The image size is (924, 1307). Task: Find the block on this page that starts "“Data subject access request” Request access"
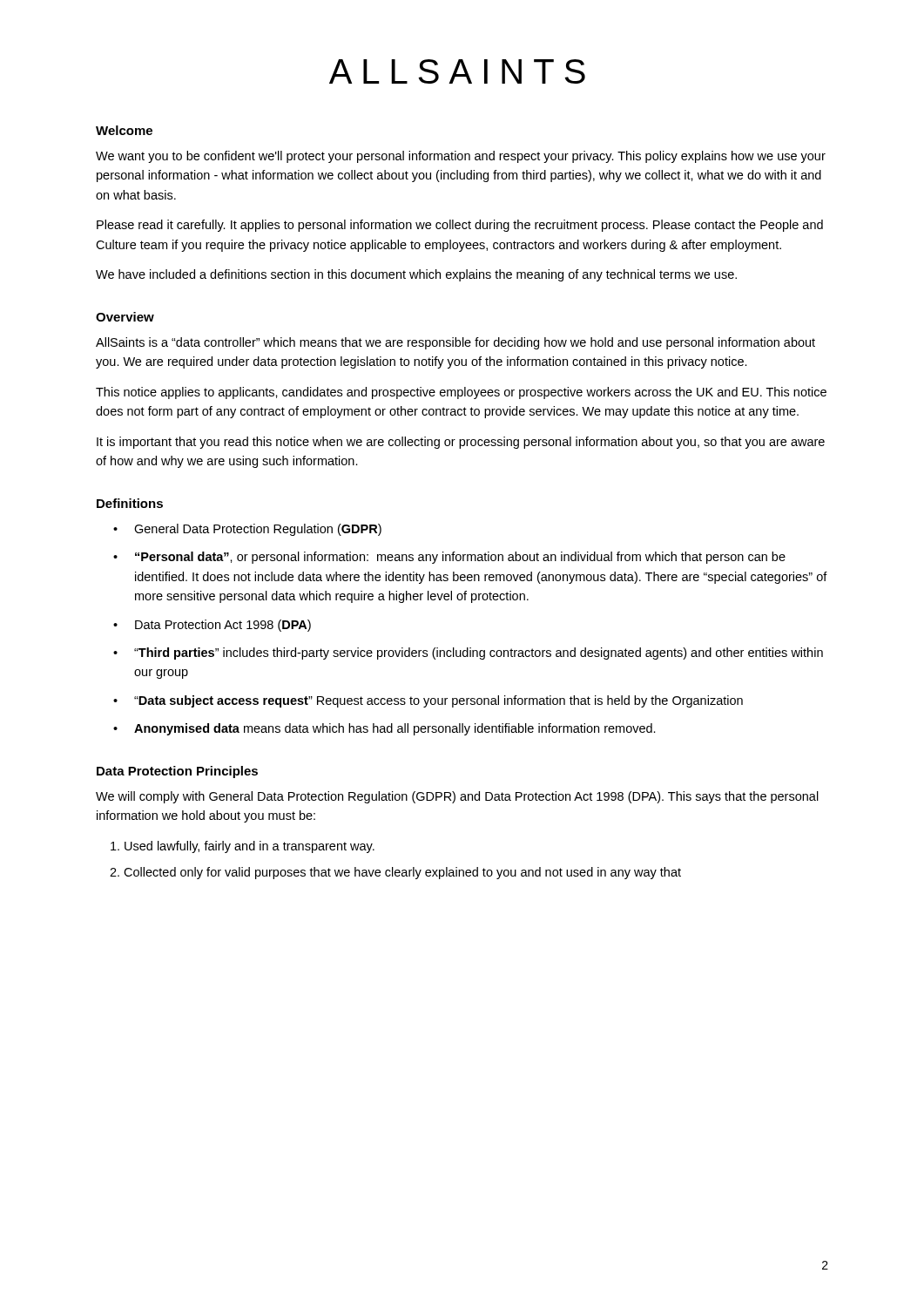pos(439,700)
